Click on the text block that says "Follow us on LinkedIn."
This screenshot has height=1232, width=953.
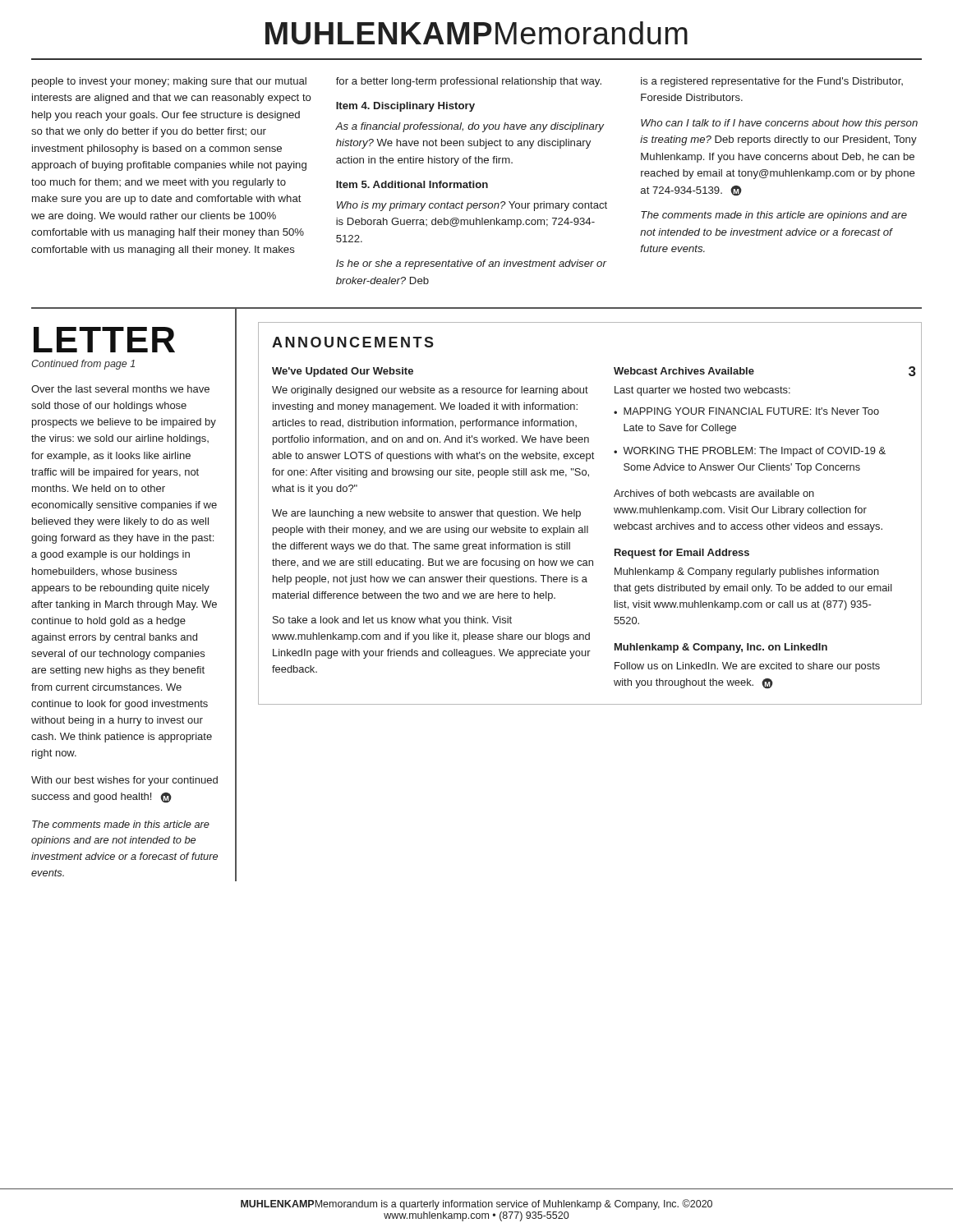coord(747,674)
